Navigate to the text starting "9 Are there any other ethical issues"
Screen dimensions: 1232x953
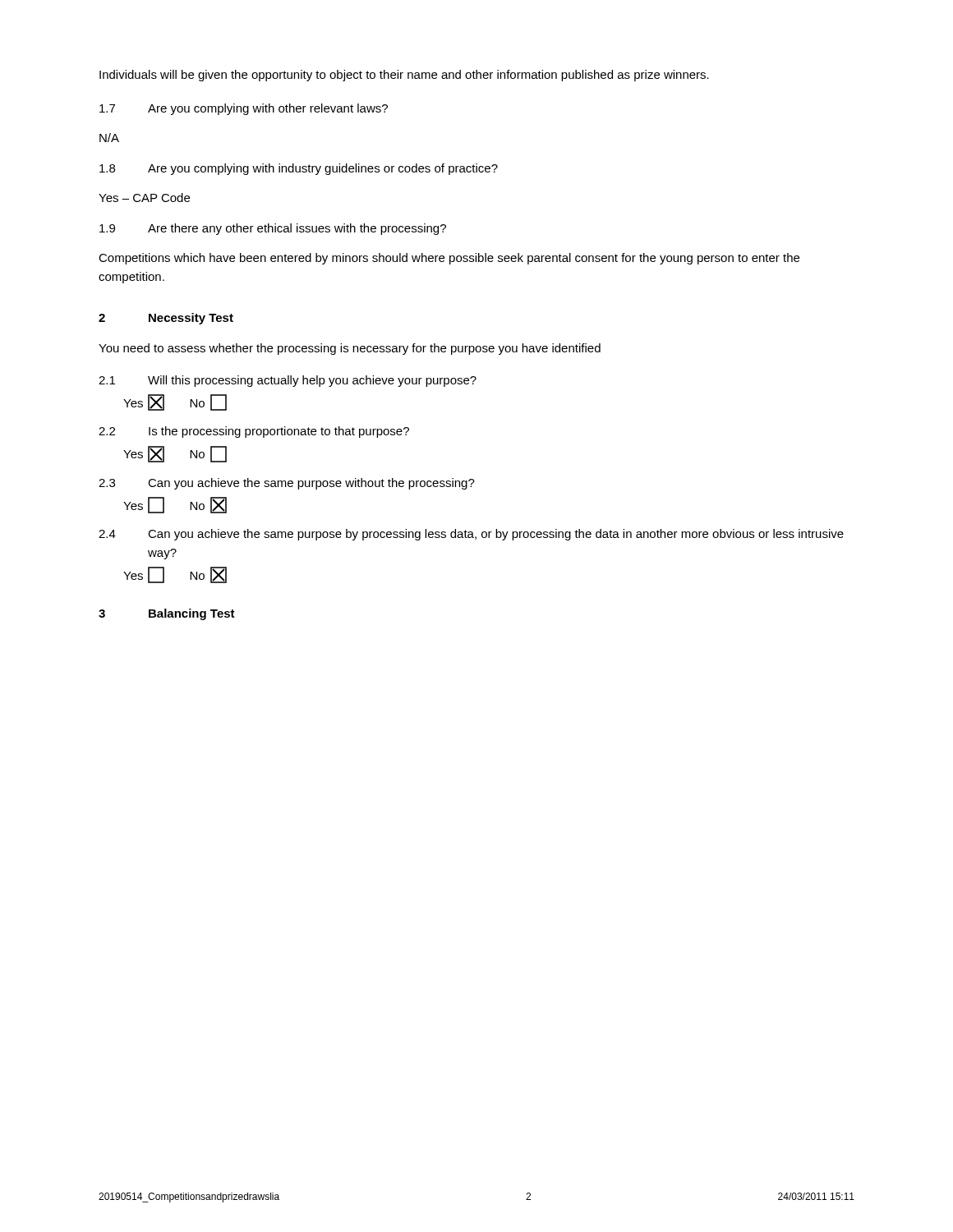coord(273,229)
